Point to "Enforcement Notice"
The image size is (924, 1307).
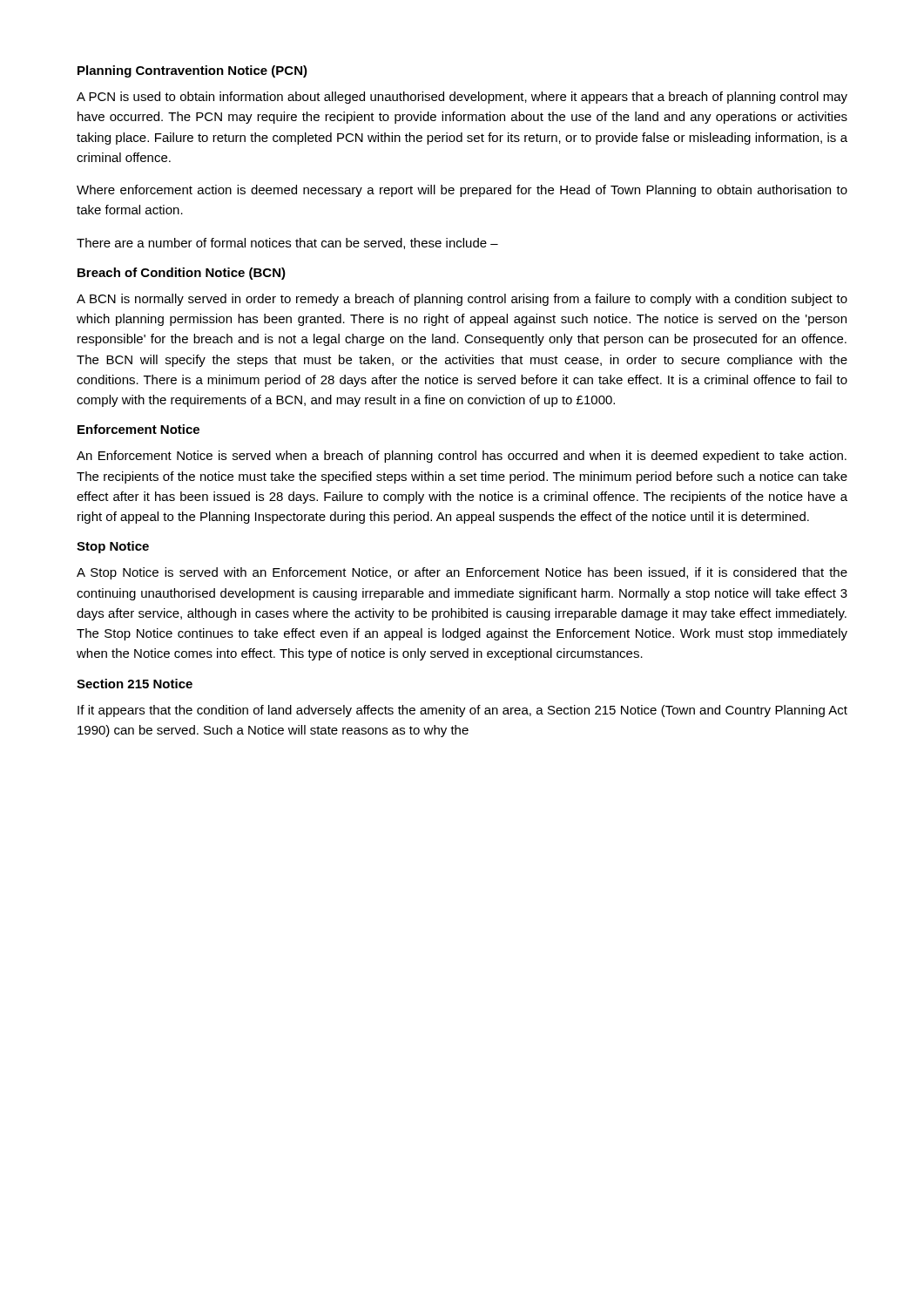[138, 429]
